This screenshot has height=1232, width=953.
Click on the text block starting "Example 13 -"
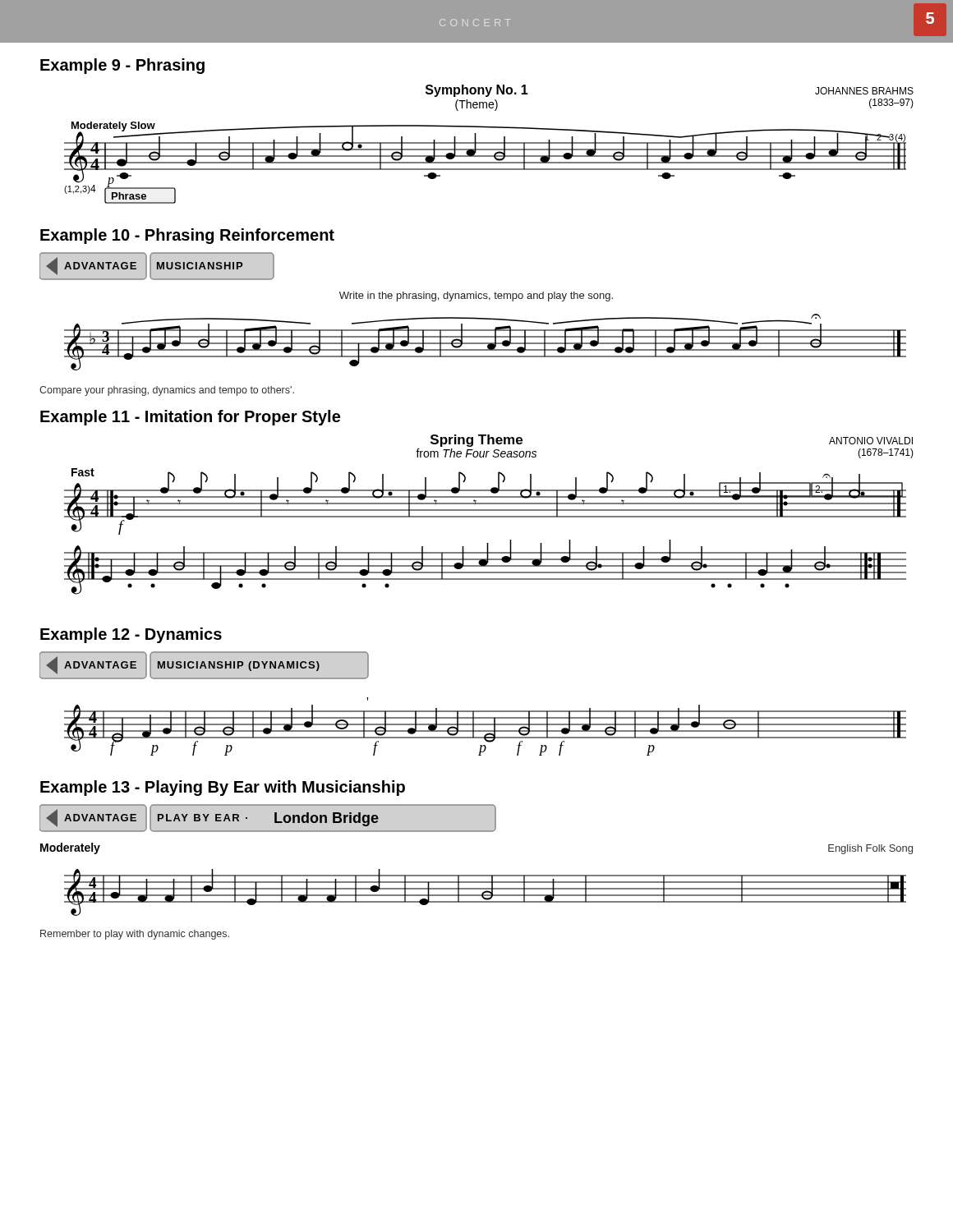point(223,787)
